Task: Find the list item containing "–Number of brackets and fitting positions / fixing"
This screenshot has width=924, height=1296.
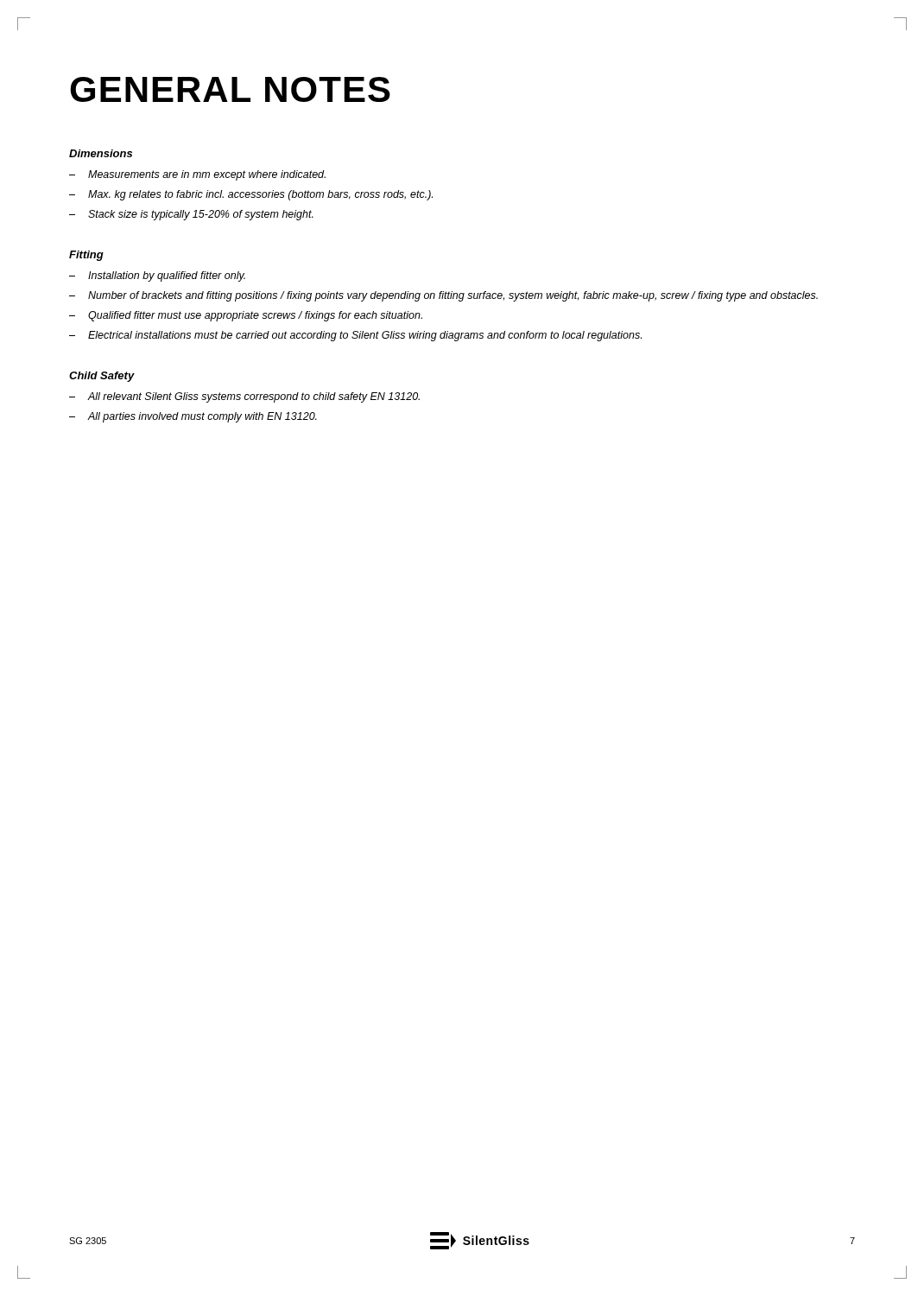Action: coord(462,296)
